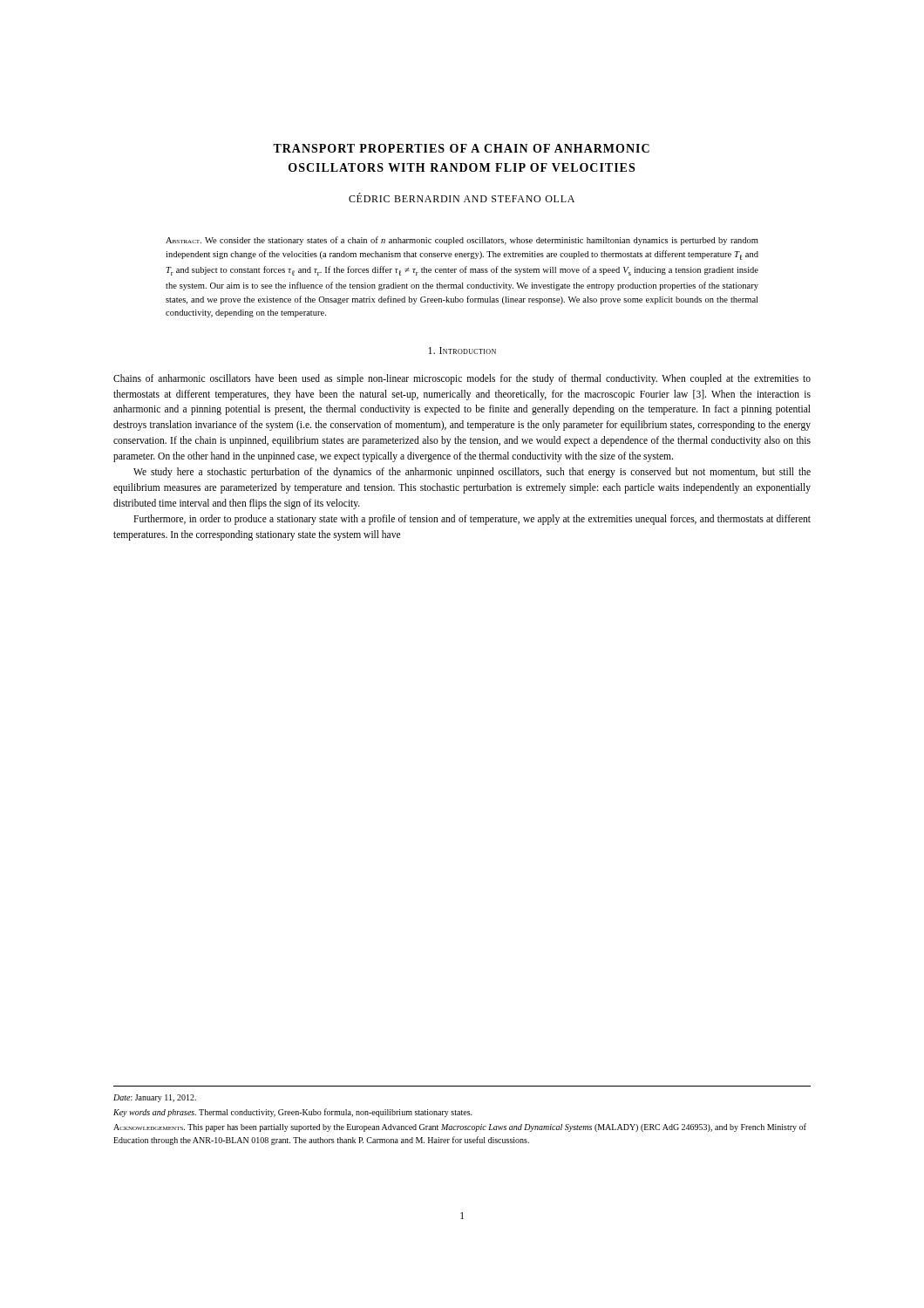The height and width of the screenshot is (1308, 924).
Task: Select the region starting "Date: January 11, 2012."
Action: click(155, 1097)
